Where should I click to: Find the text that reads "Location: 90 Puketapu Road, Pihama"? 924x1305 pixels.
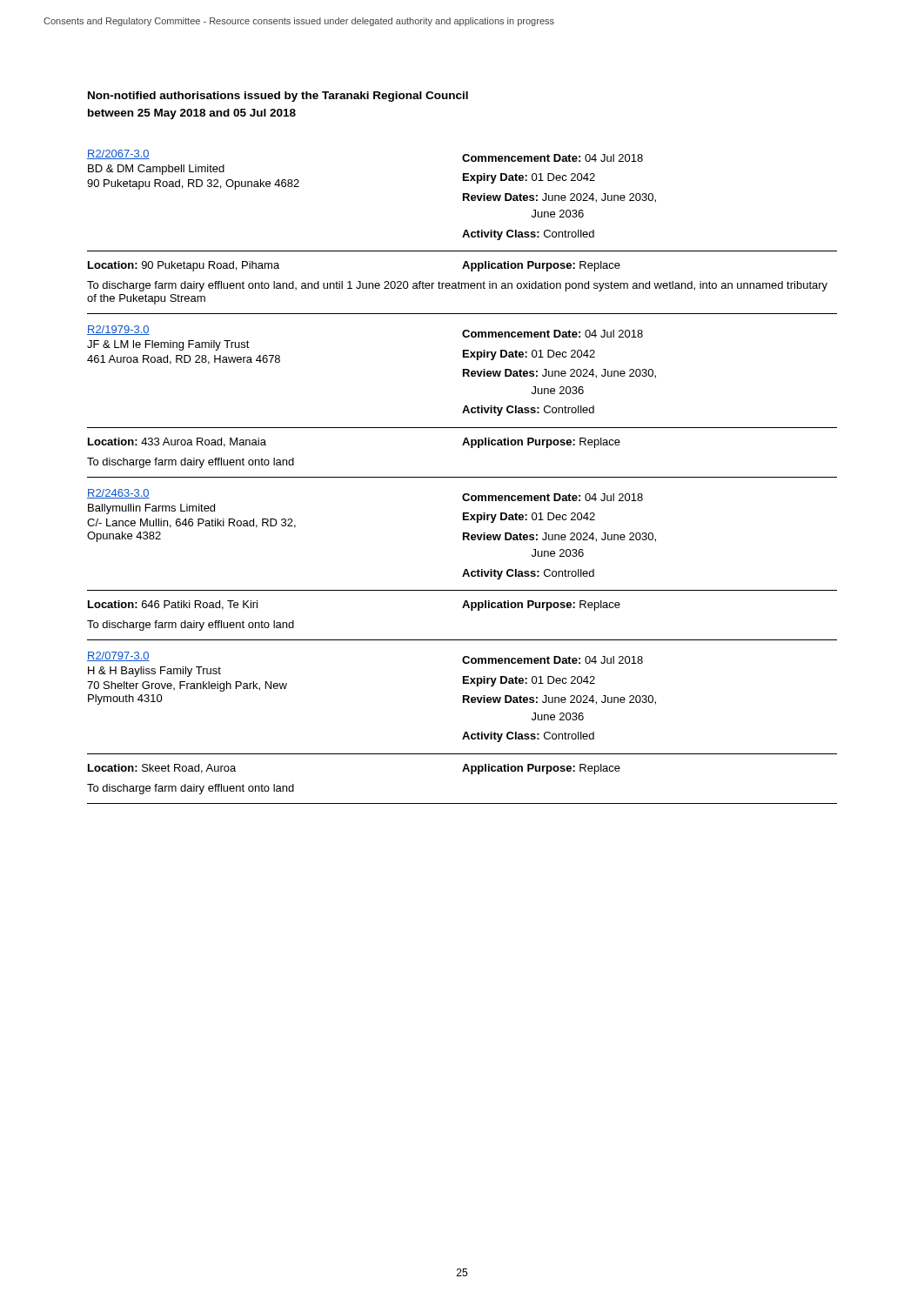[x=183, y=265]
